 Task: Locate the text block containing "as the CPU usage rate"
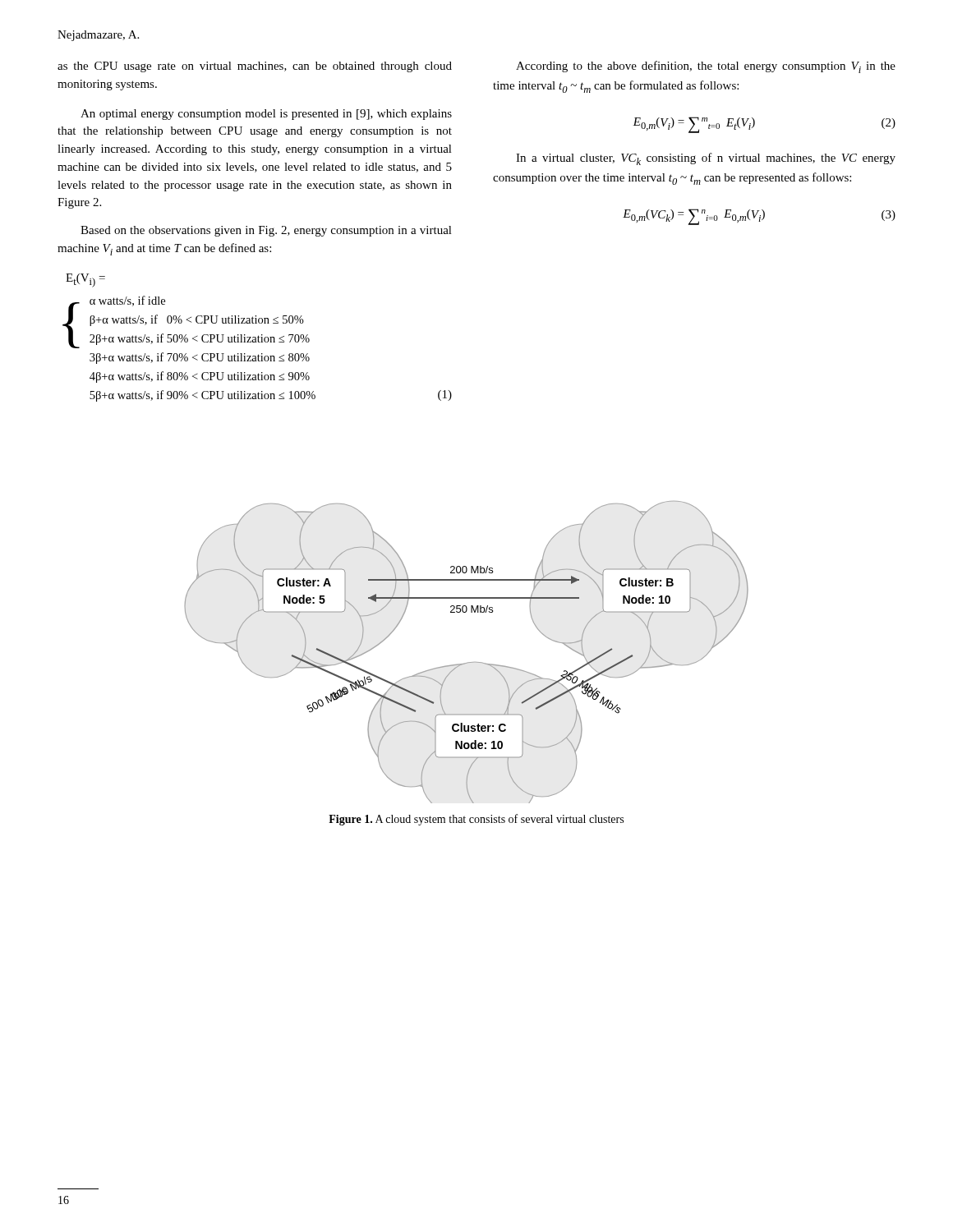pos(255,75)
